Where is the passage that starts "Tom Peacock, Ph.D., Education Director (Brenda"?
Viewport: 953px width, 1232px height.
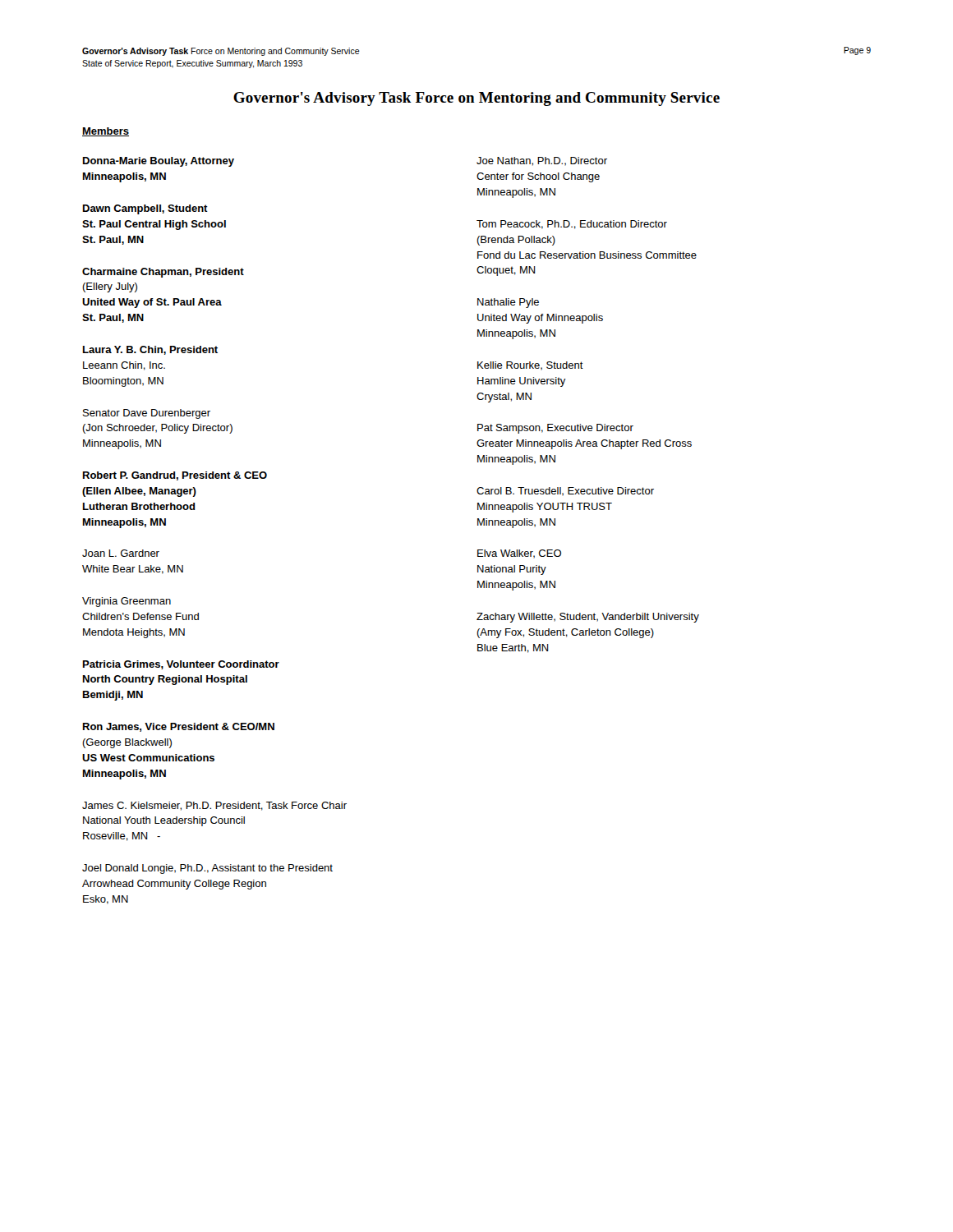(x=587, y=247)
